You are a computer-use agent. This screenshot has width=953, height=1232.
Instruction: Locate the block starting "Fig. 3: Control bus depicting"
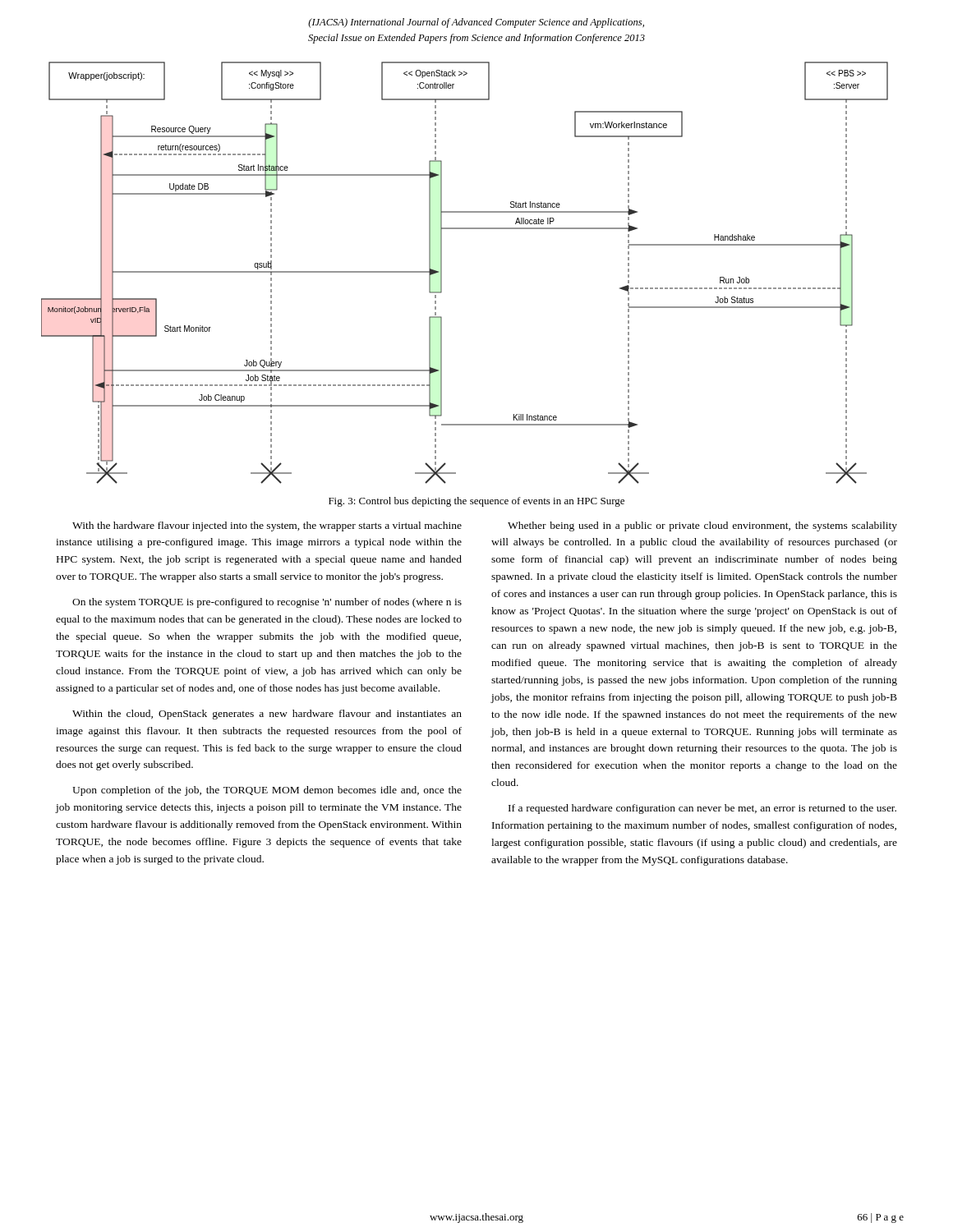point(476,500)
